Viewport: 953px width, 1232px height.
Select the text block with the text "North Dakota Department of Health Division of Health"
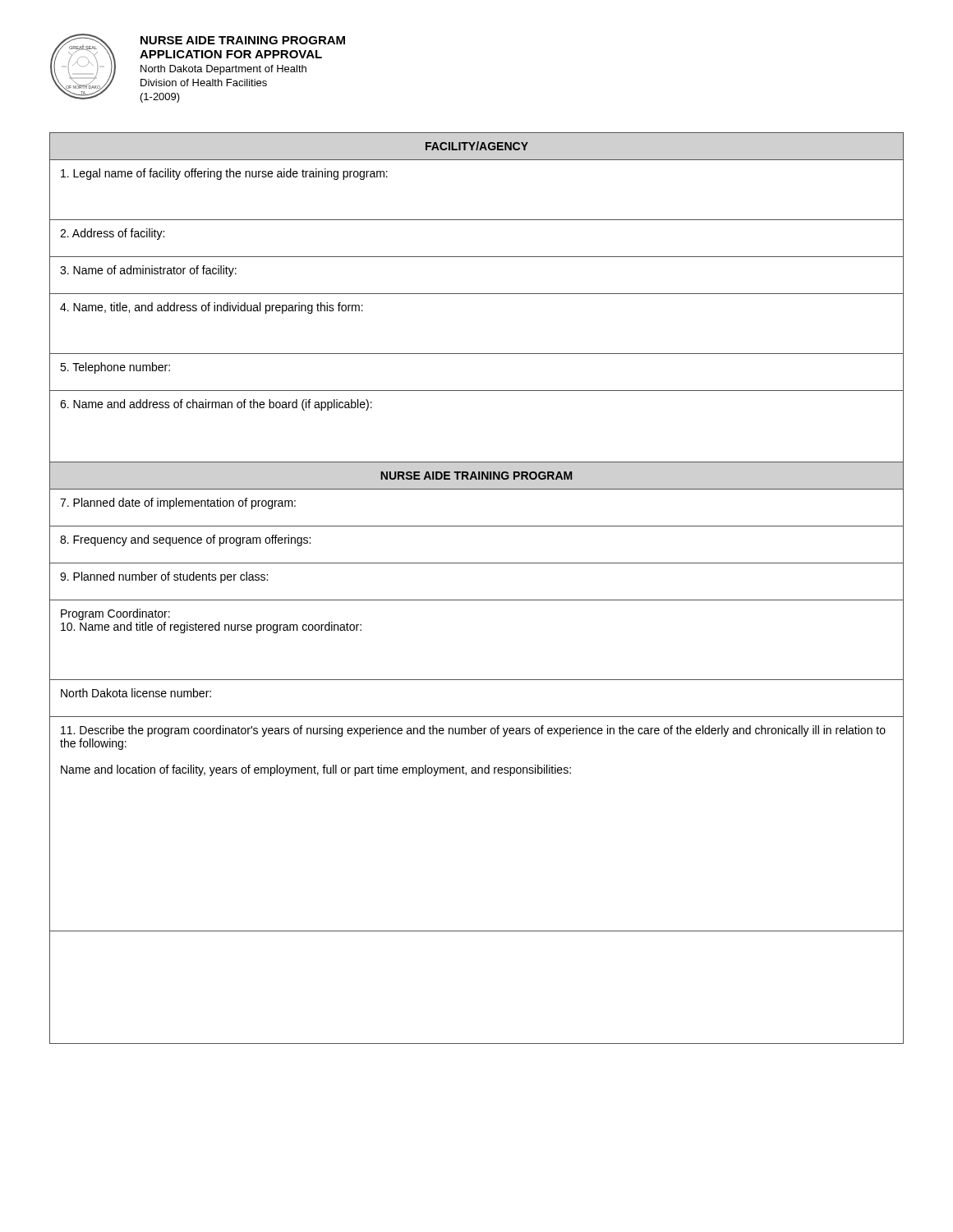pos(223,70)
